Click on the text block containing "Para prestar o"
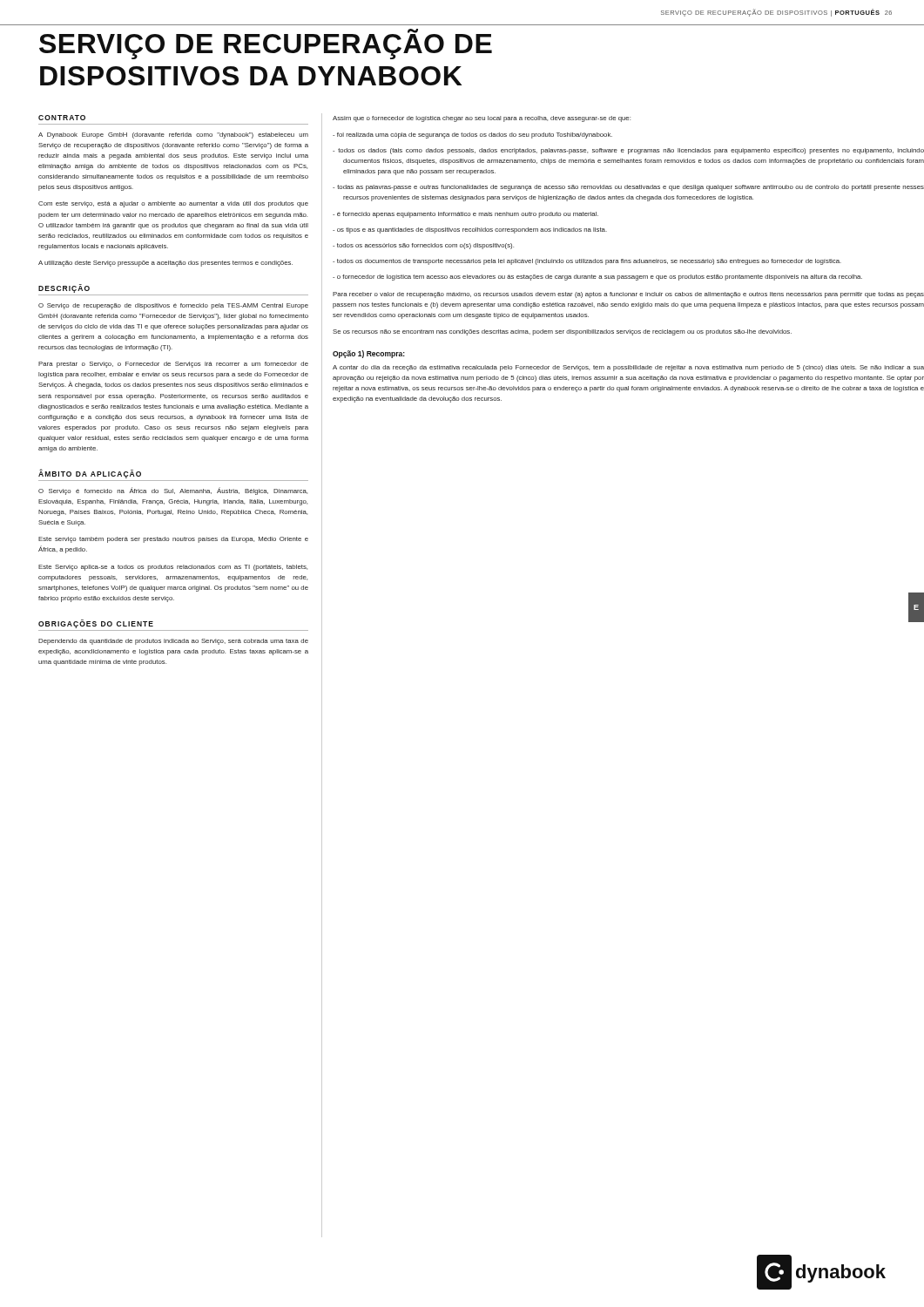924x1307 pixels. point(173,406)
